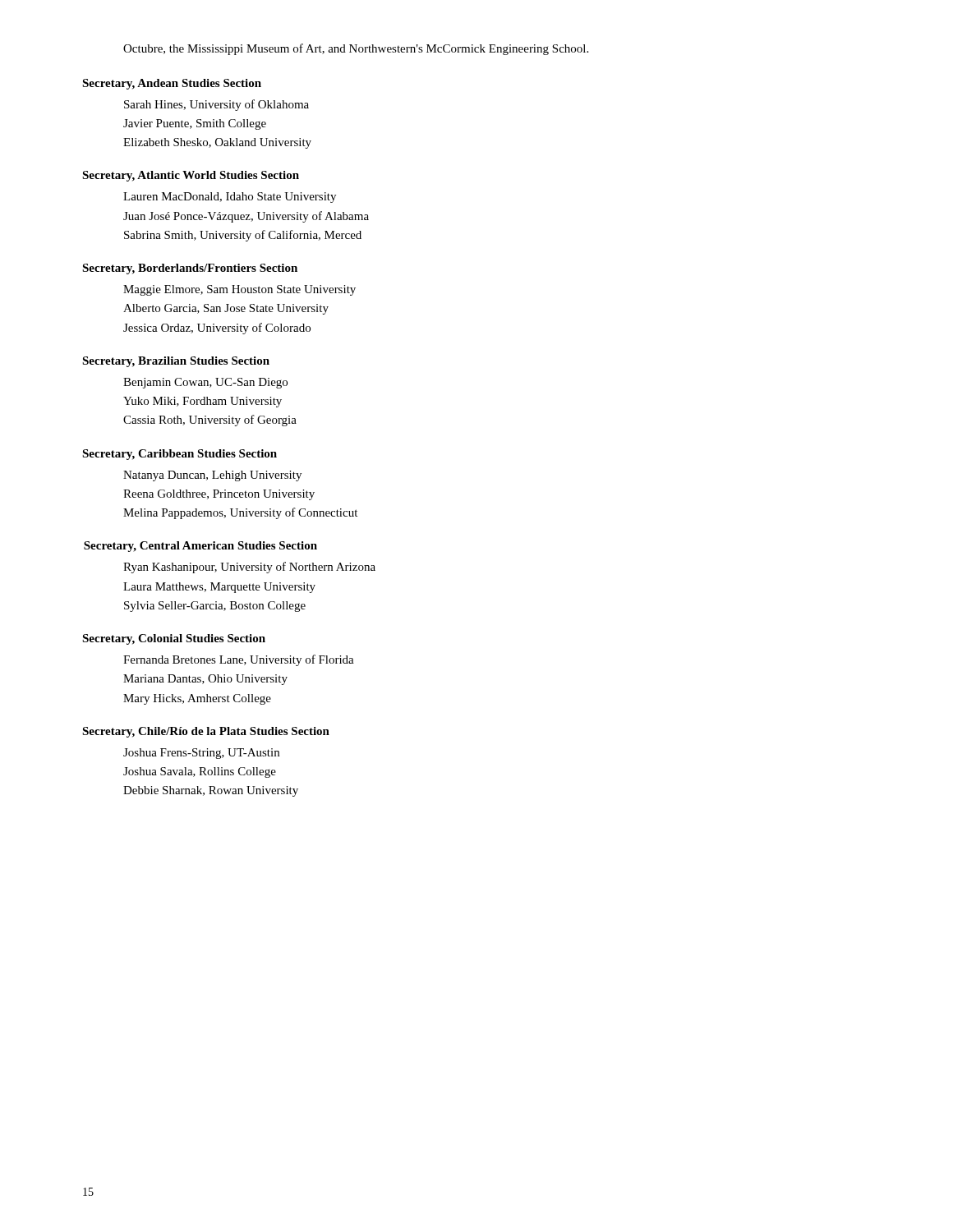Click on the list item that reads "Elizabeth Shesko, Oakland University"
Viewport: 953px width, 1232px height.
[217, 142]
